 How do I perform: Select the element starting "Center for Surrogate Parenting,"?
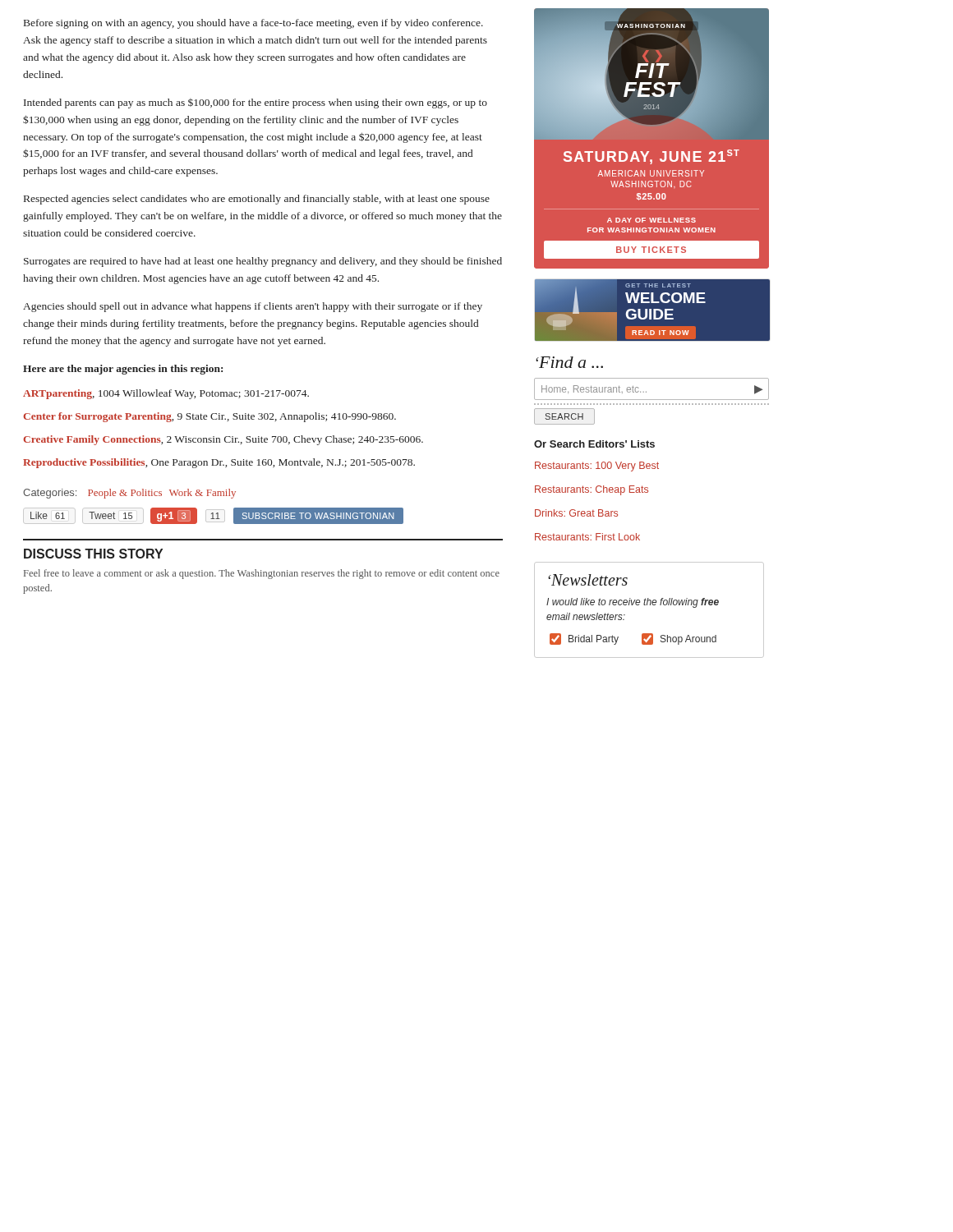tap(210, 416)
